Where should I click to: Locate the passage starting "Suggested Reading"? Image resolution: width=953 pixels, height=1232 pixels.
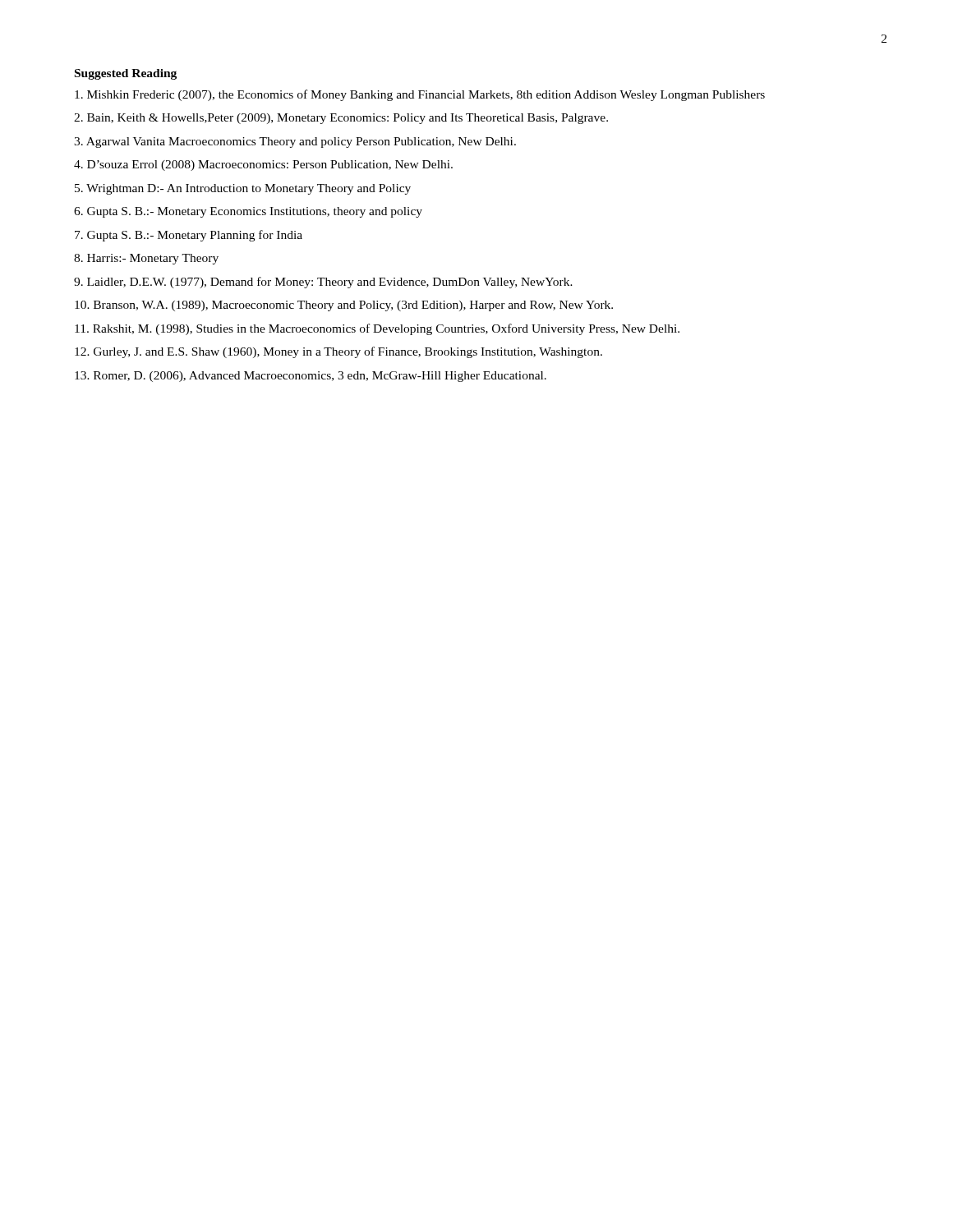point(125,73)
